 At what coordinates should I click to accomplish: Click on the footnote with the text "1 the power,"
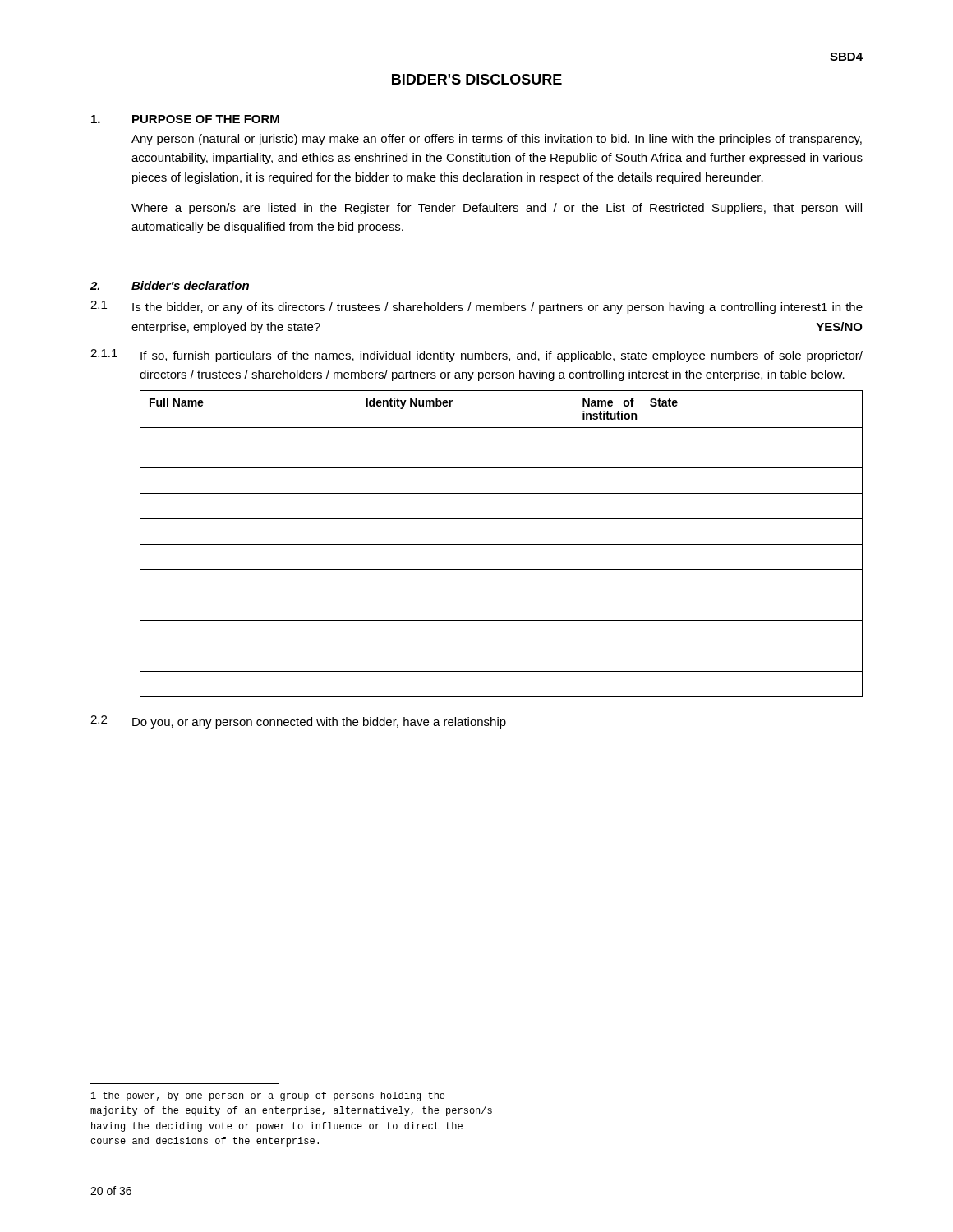[x=292, y=1119]
